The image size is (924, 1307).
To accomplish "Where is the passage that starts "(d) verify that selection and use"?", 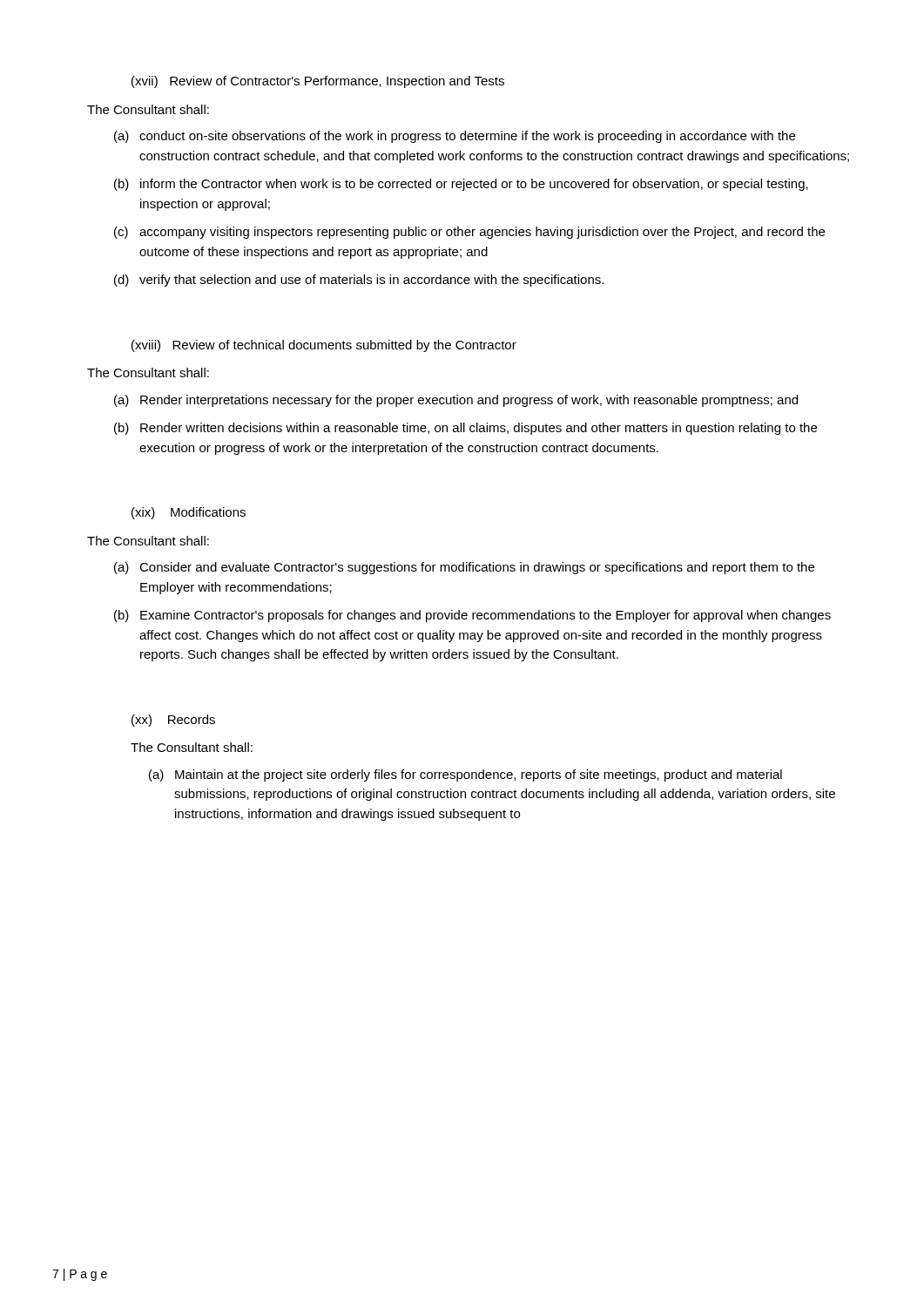I will click(x=484, y=280).
